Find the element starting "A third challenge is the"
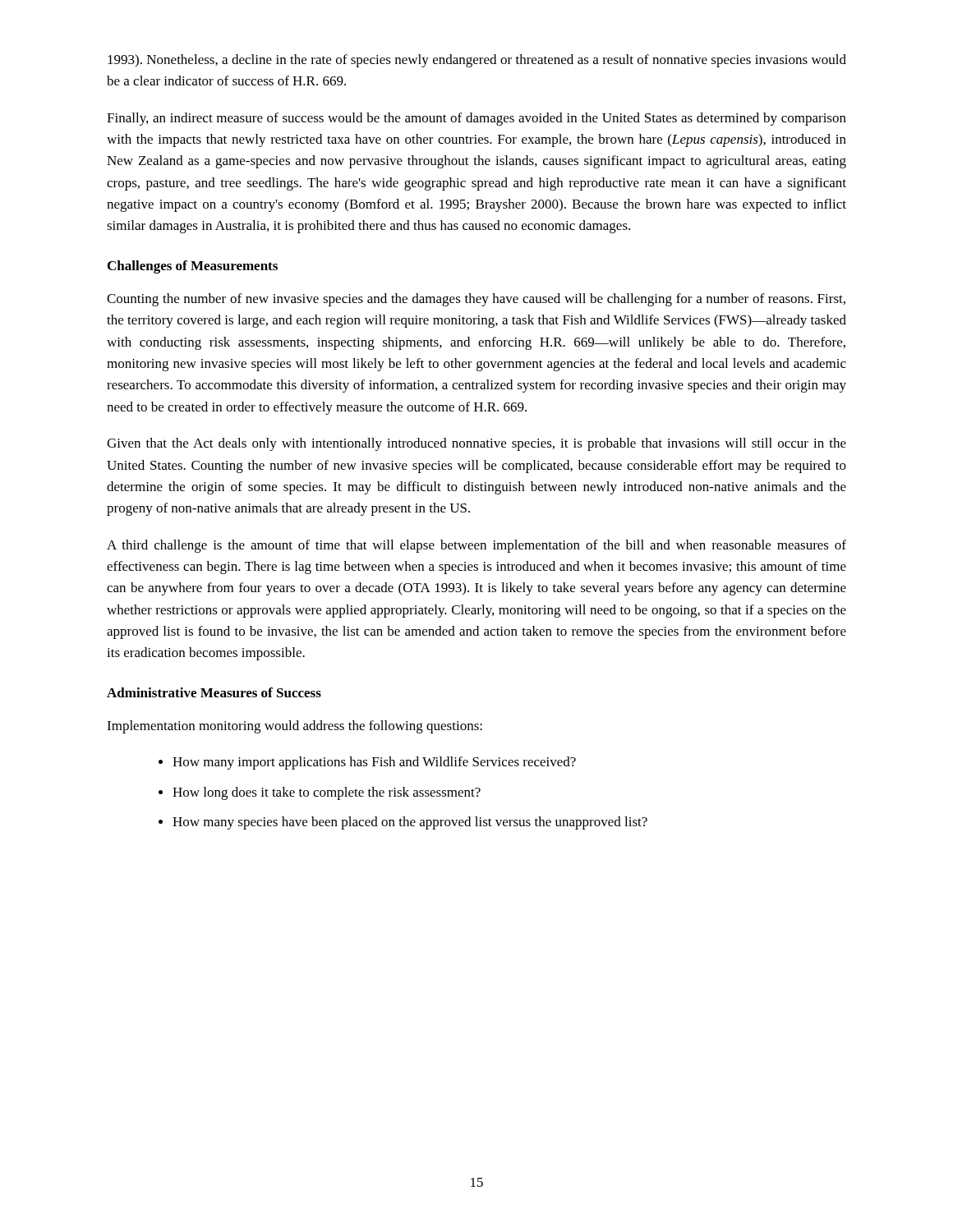 click(476, 599)
